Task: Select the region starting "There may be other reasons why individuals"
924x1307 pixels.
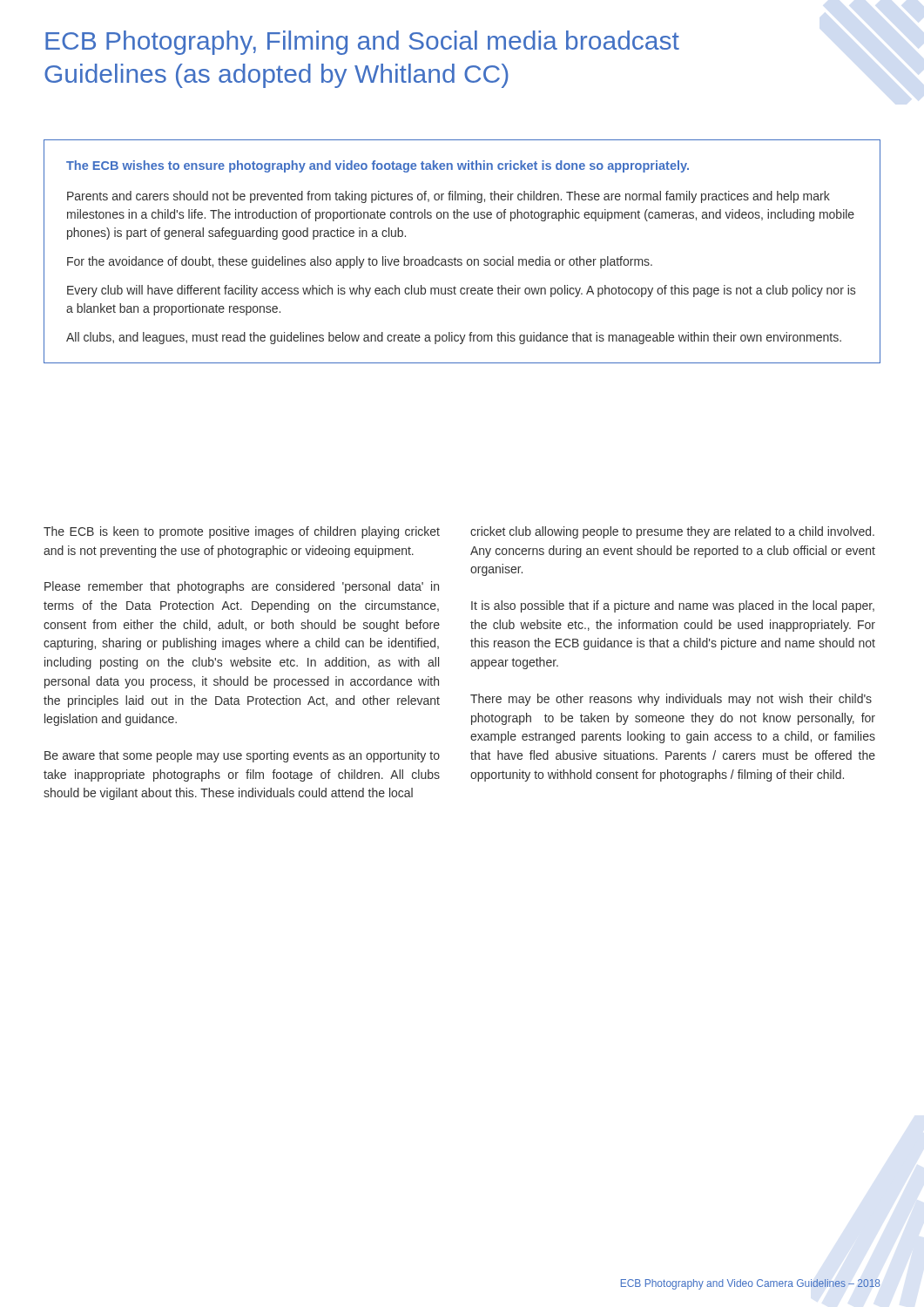Action: click(673, 736)
